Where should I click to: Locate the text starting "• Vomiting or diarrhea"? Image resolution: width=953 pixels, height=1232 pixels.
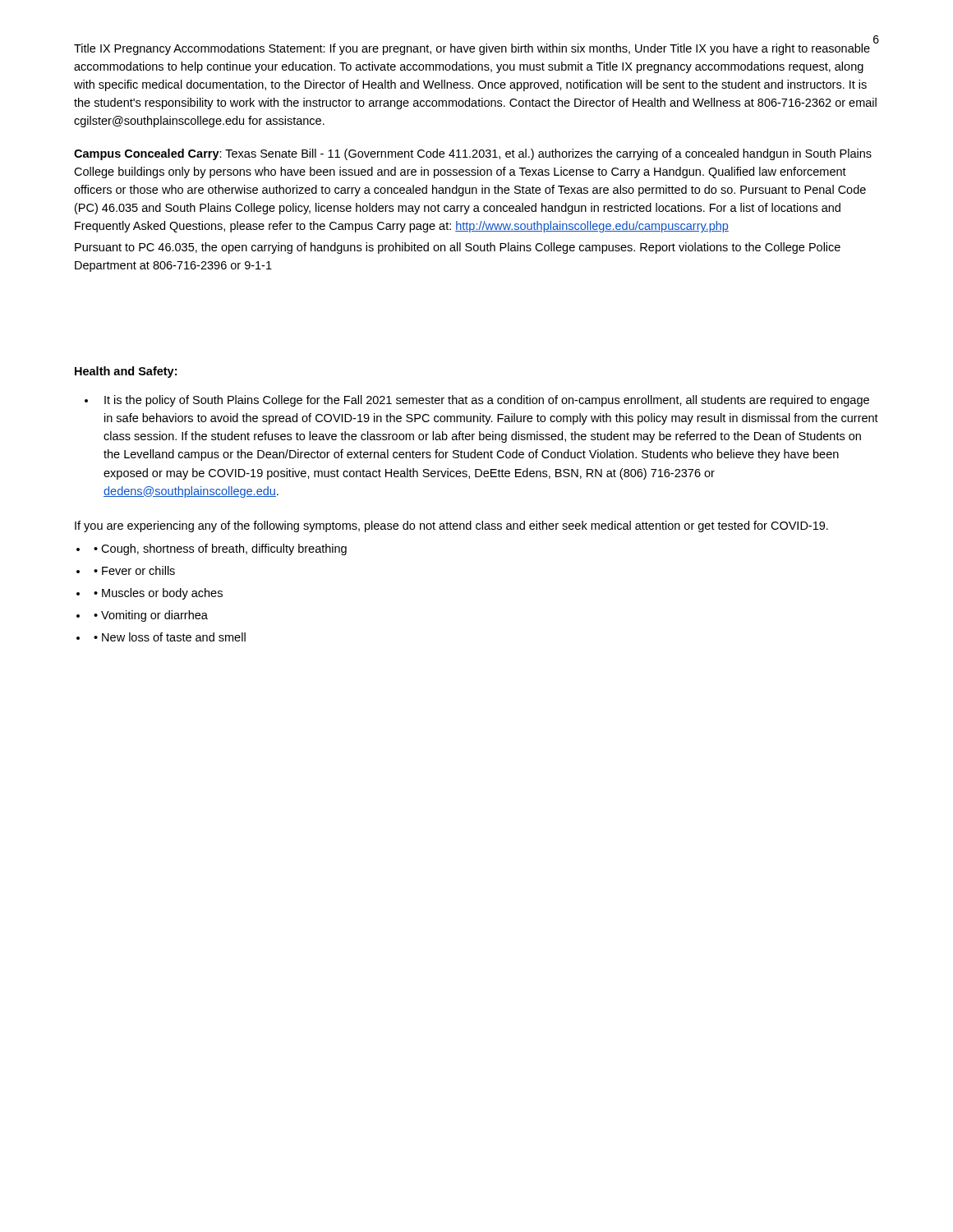tap(151, 615)
